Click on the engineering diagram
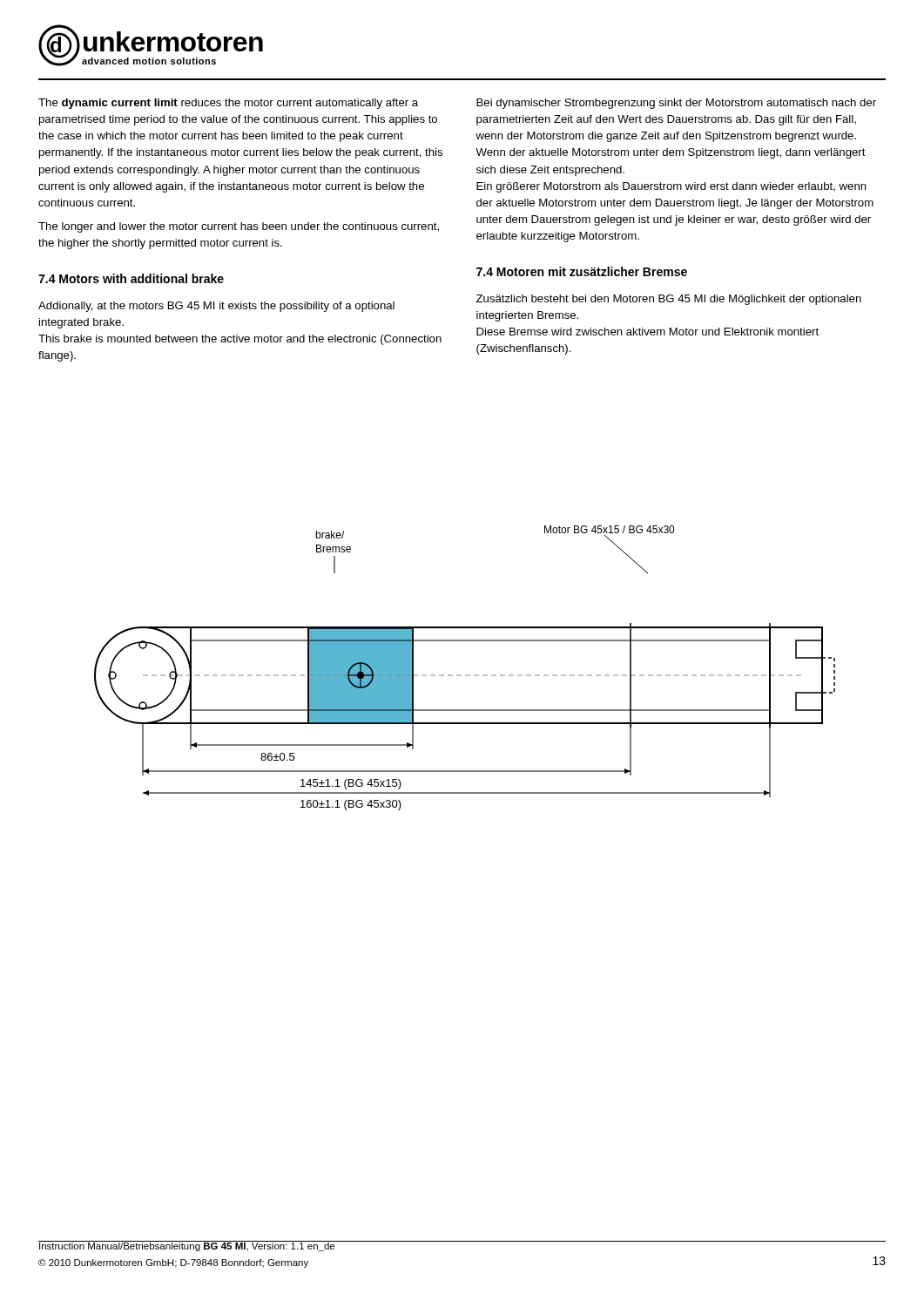Viewport: 924px width, 1307px height. click(462, 684)
